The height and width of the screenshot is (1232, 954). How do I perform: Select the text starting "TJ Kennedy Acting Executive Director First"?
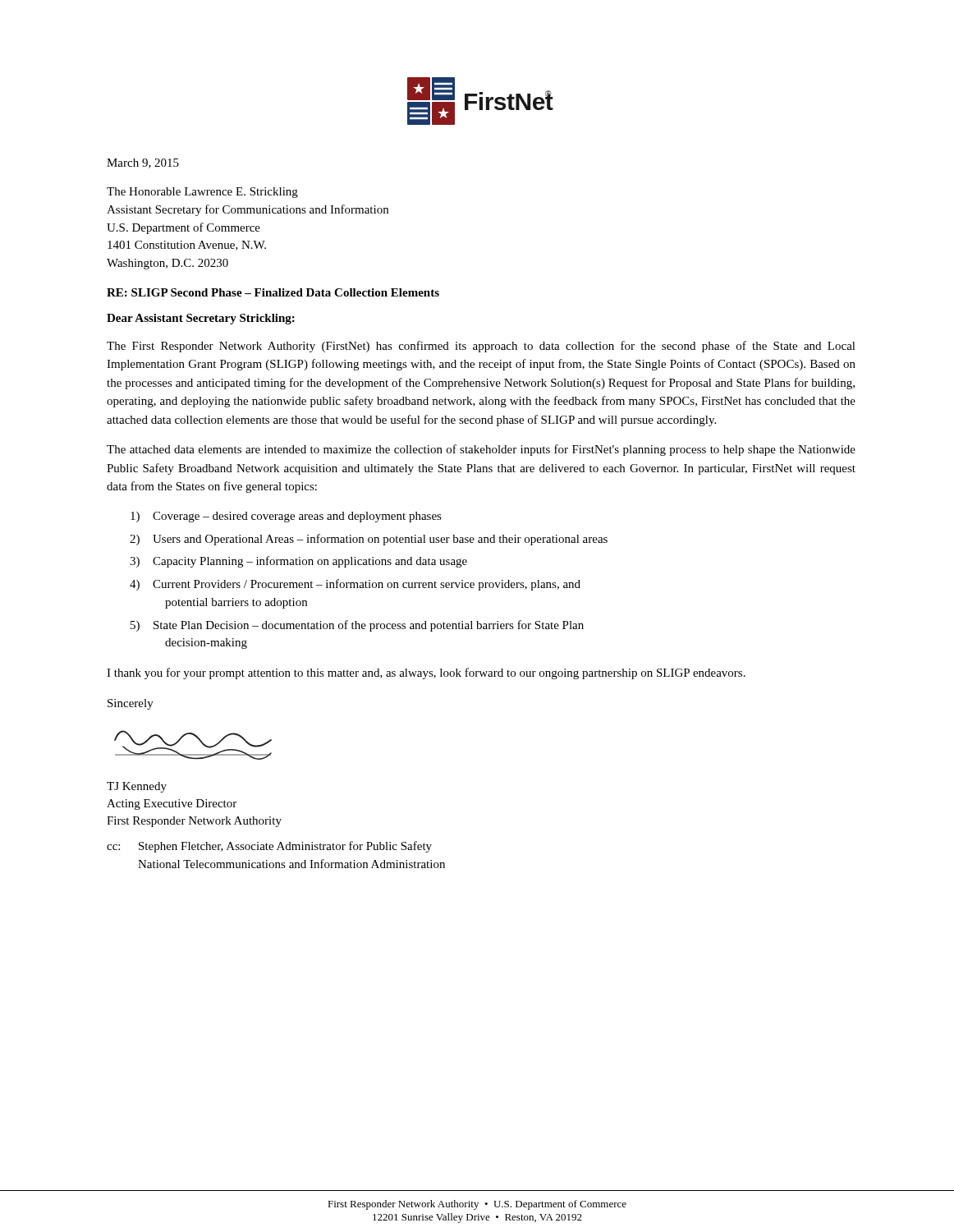click(x=194, y=803)
